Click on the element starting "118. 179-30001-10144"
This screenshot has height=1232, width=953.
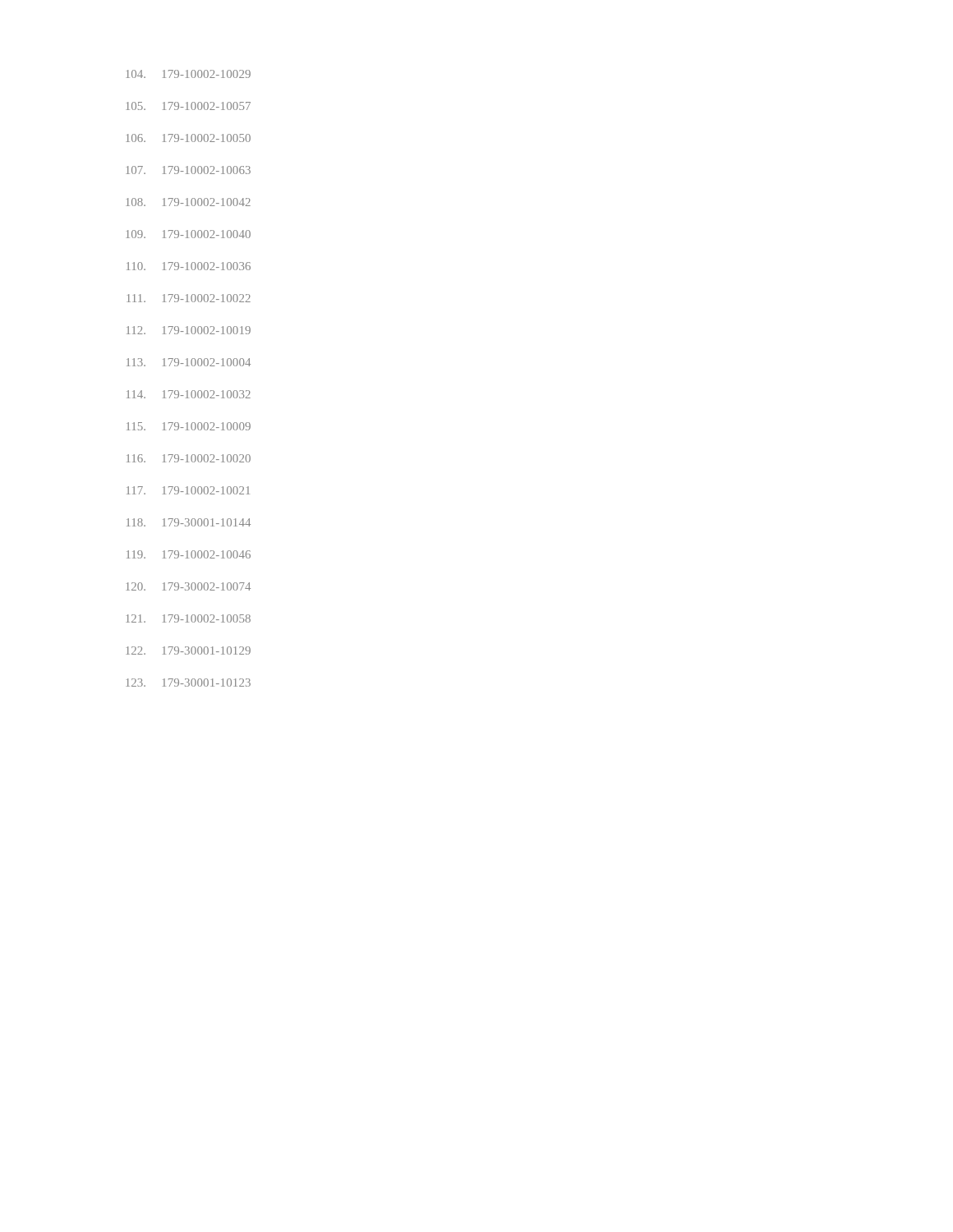179,523
